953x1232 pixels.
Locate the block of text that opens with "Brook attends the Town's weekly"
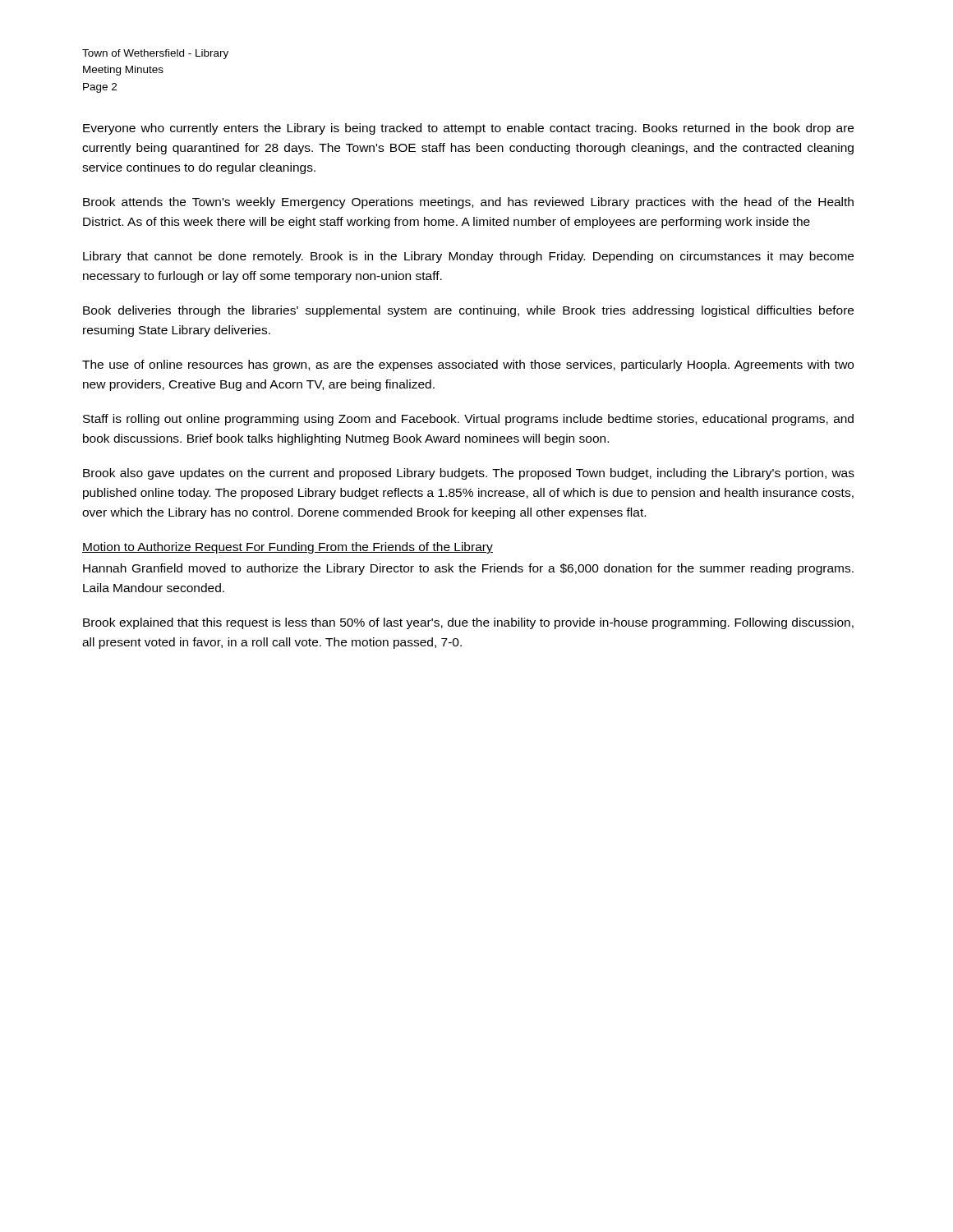point(468,211)
